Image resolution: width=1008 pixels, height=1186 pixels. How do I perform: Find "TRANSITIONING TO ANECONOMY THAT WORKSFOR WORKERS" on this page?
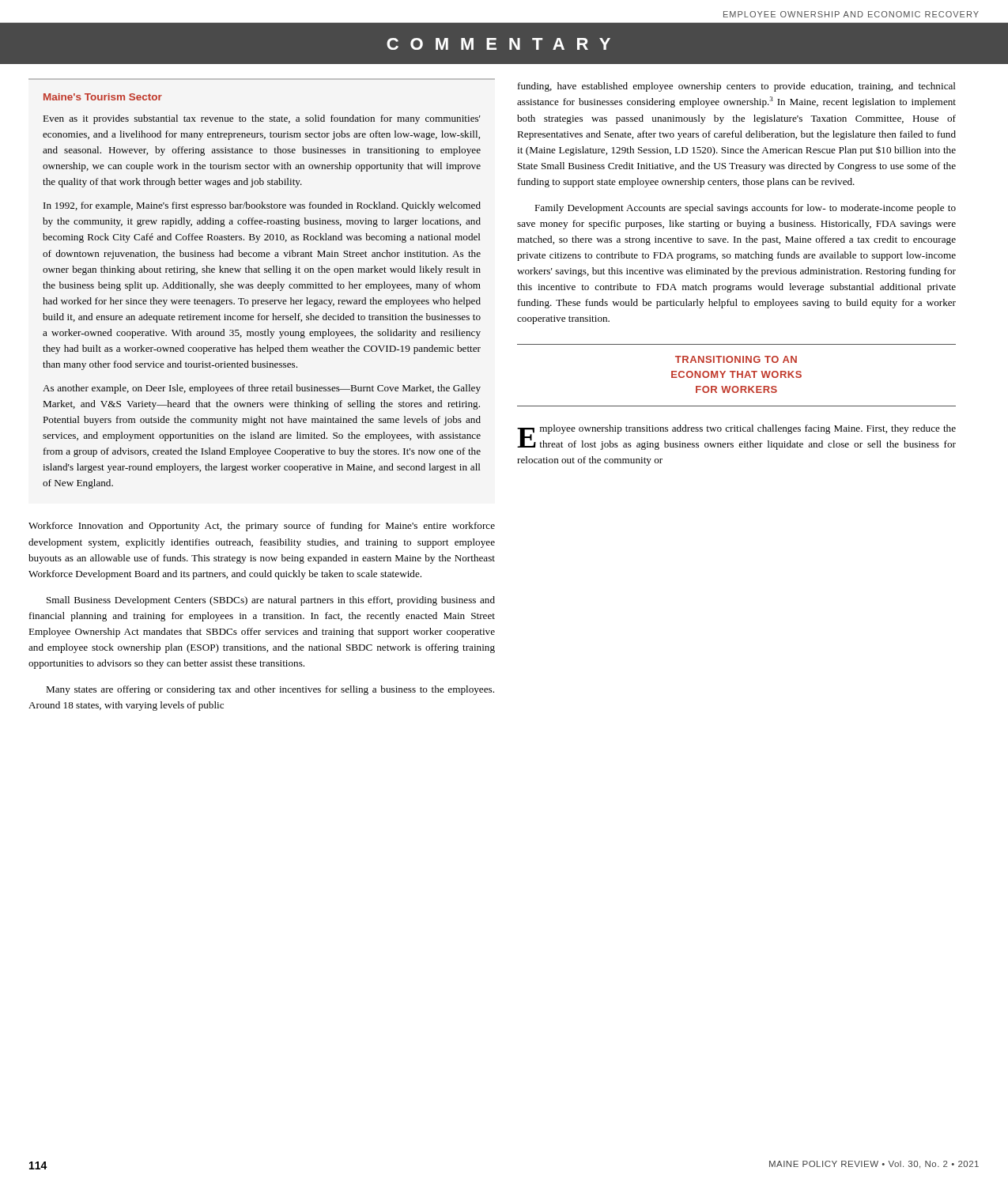coord(736,375)
